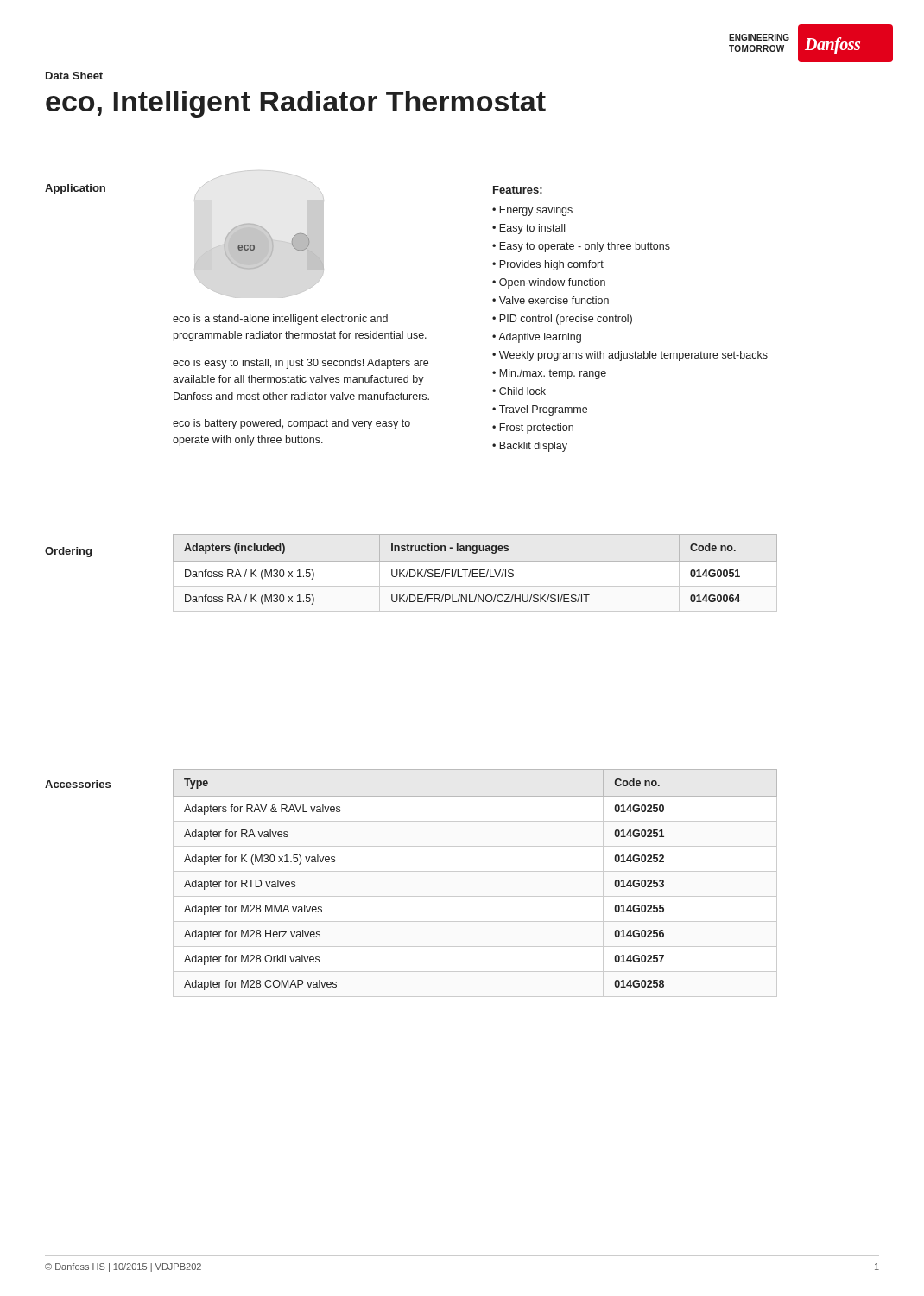The width and height of the screenshot is (924, 1296).
Task: Select the block starting "Valve exercise function"
Action: click(x=554, y=301)
